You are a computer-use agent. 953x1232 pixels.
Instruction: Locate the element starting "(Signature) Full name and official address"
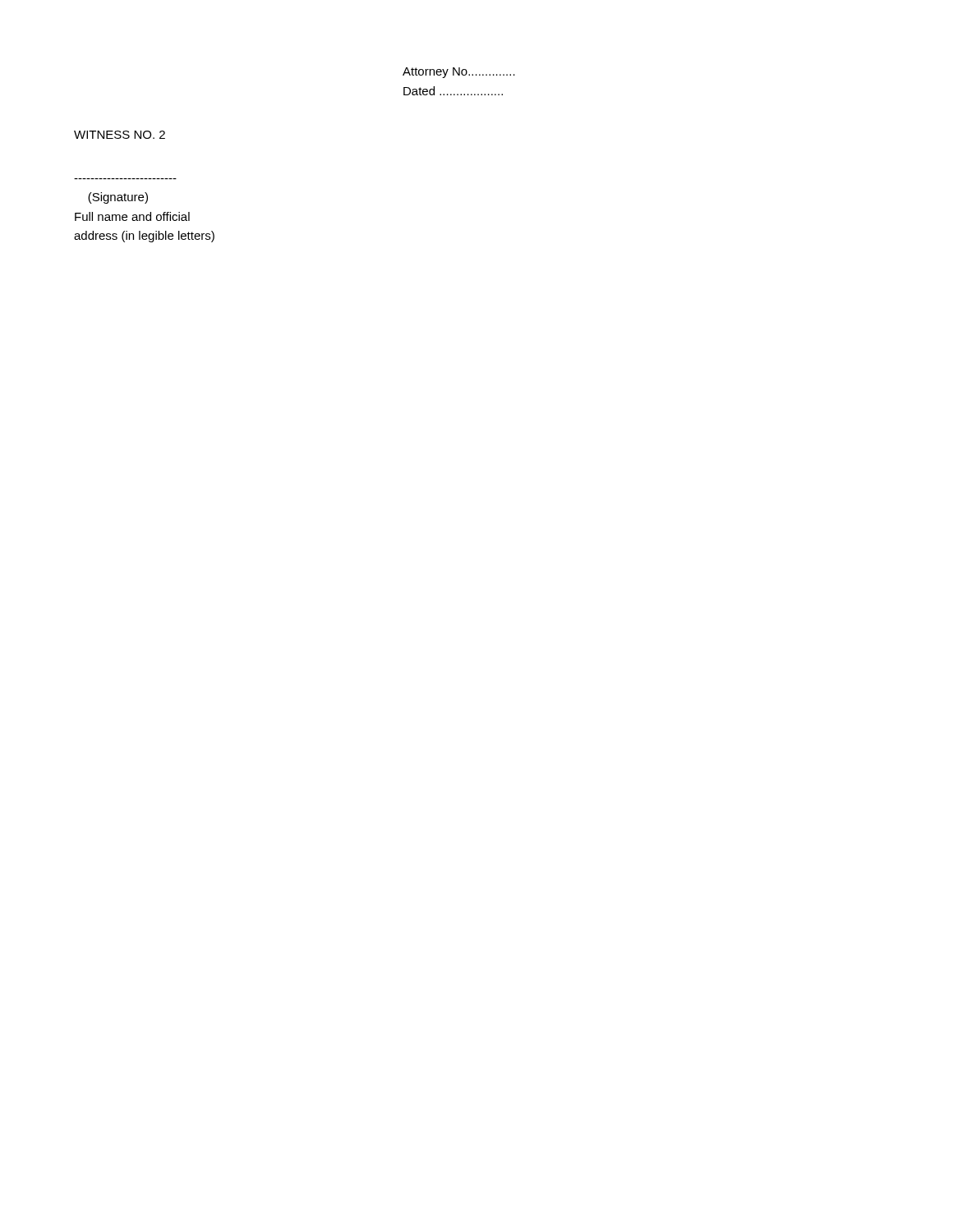tap(144, 206)
